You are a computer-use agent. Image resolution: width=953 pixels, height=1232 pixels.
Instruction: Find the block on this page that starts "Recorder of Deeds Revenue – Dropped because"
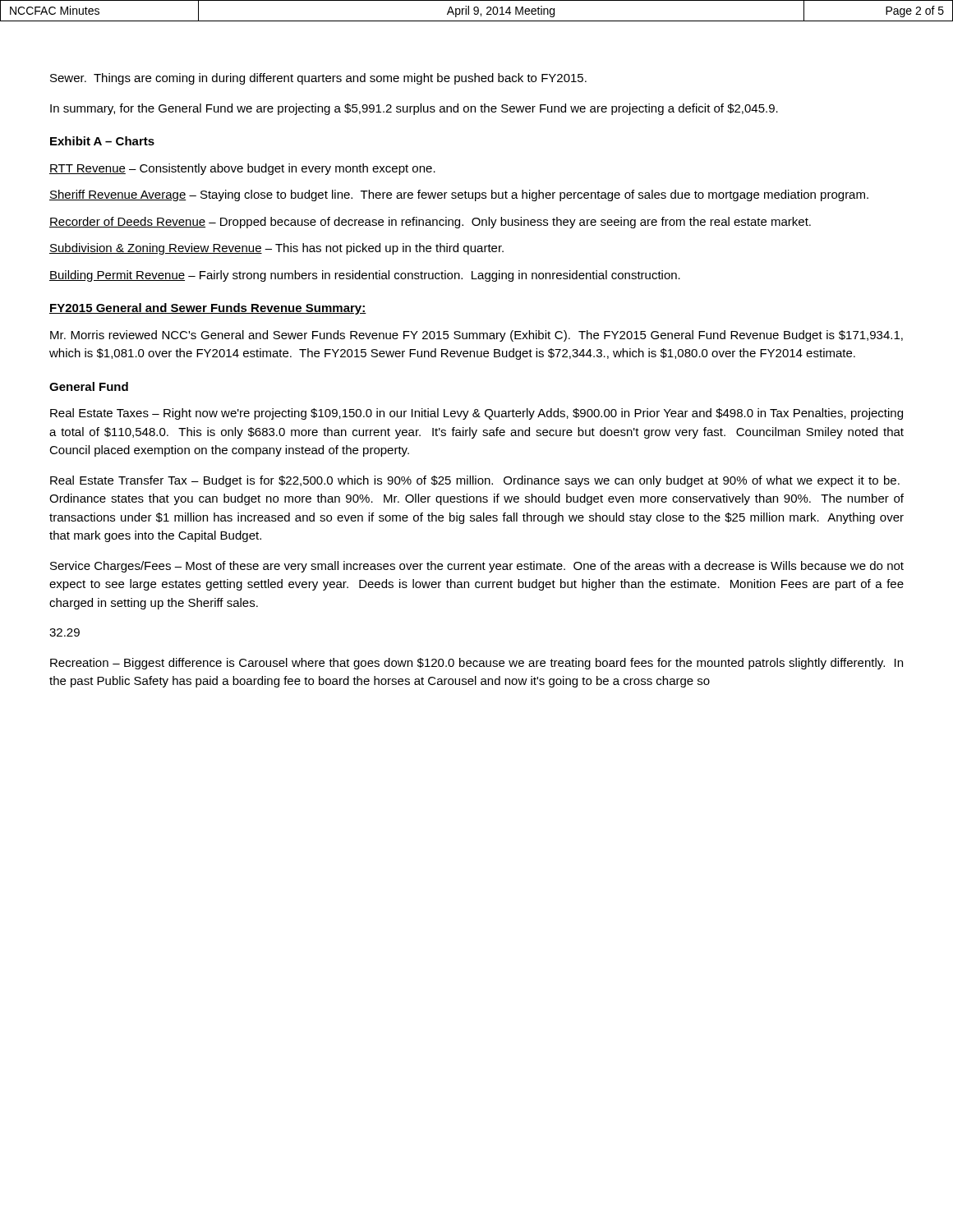point(476,222)
